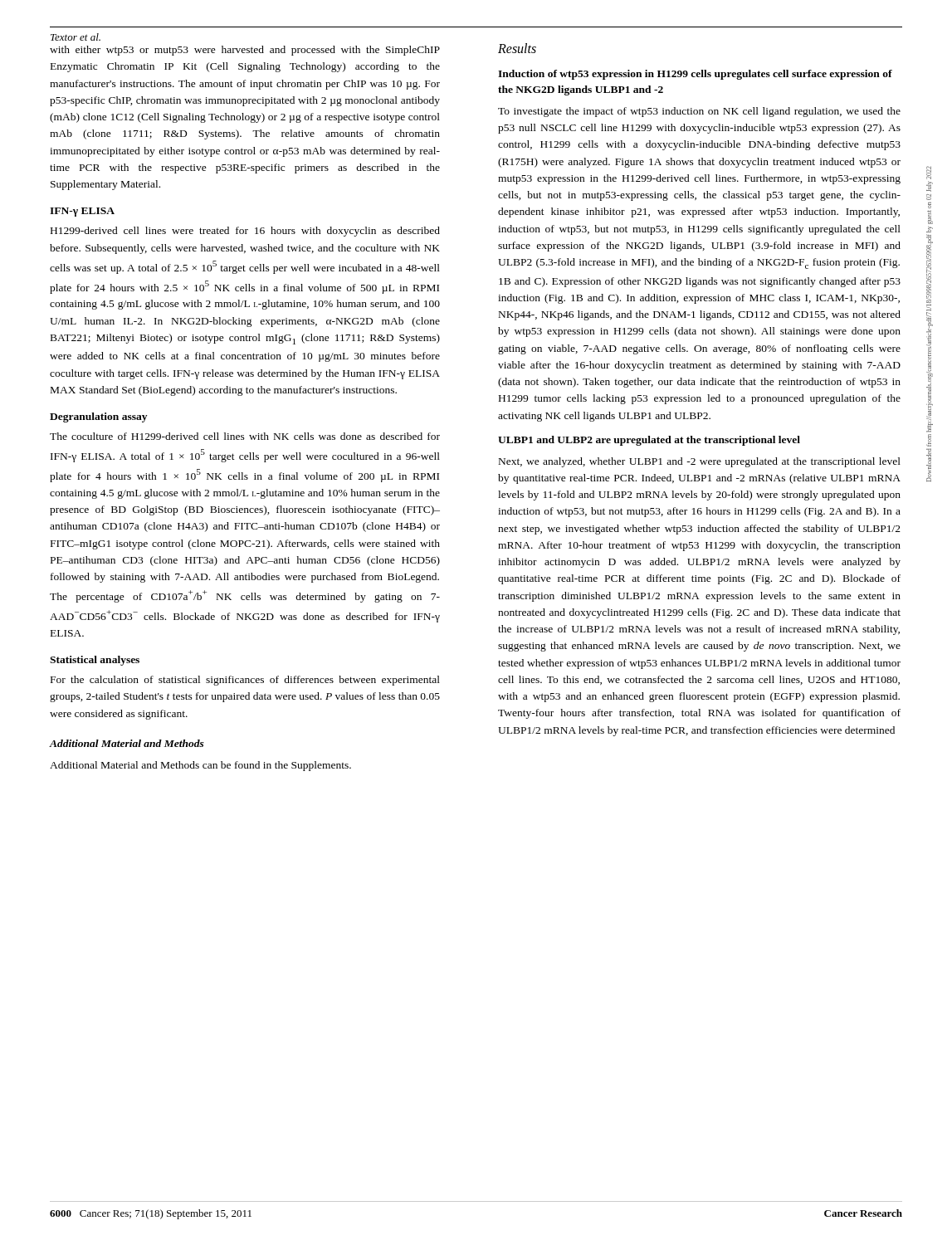952x1245 pixels.
Task: Navigate to the region starting "Statistical analyses"
Action: click(x=95, y=659)
